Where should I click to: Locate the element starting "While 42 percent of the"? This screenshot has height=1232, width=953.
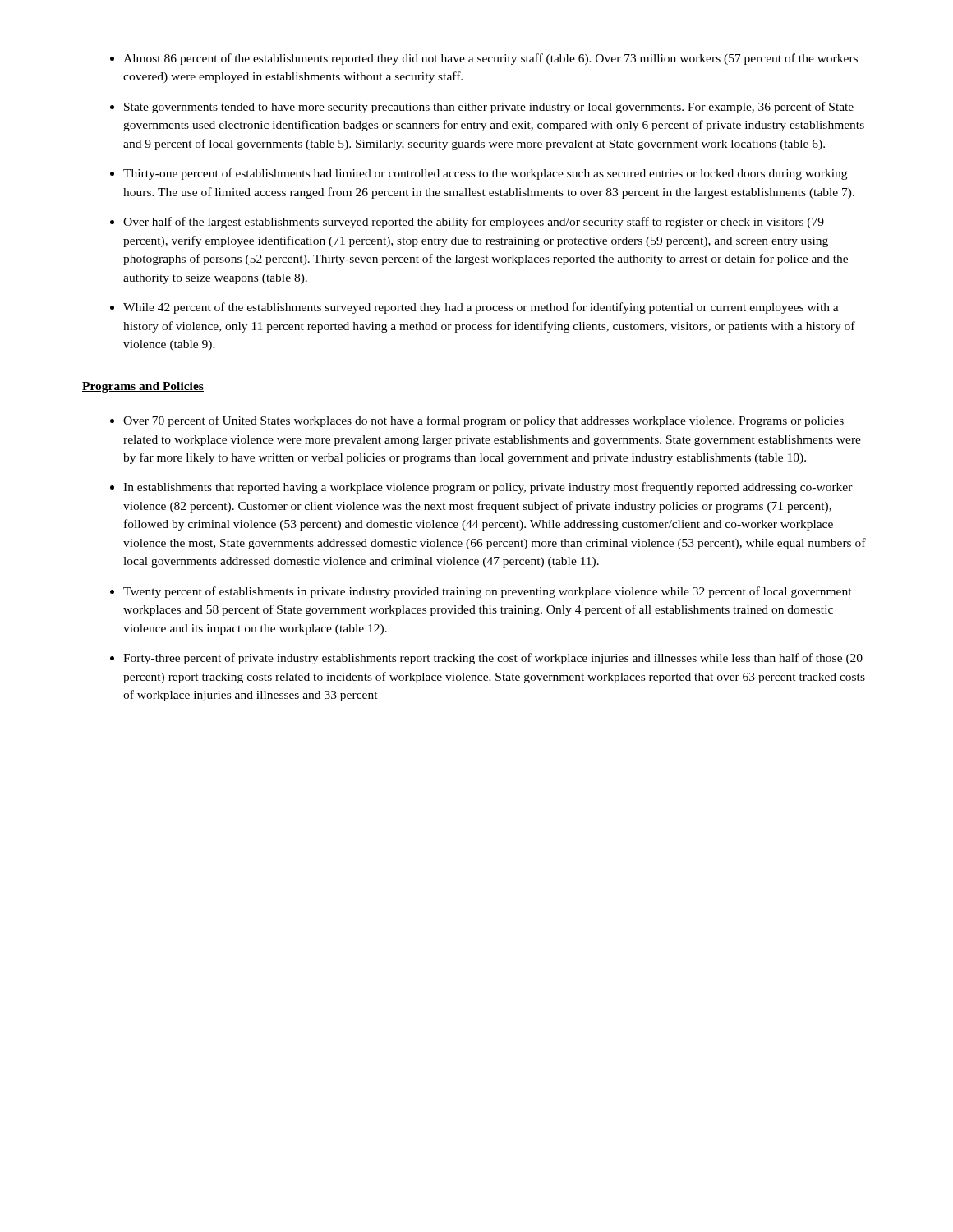click(489, 325)
